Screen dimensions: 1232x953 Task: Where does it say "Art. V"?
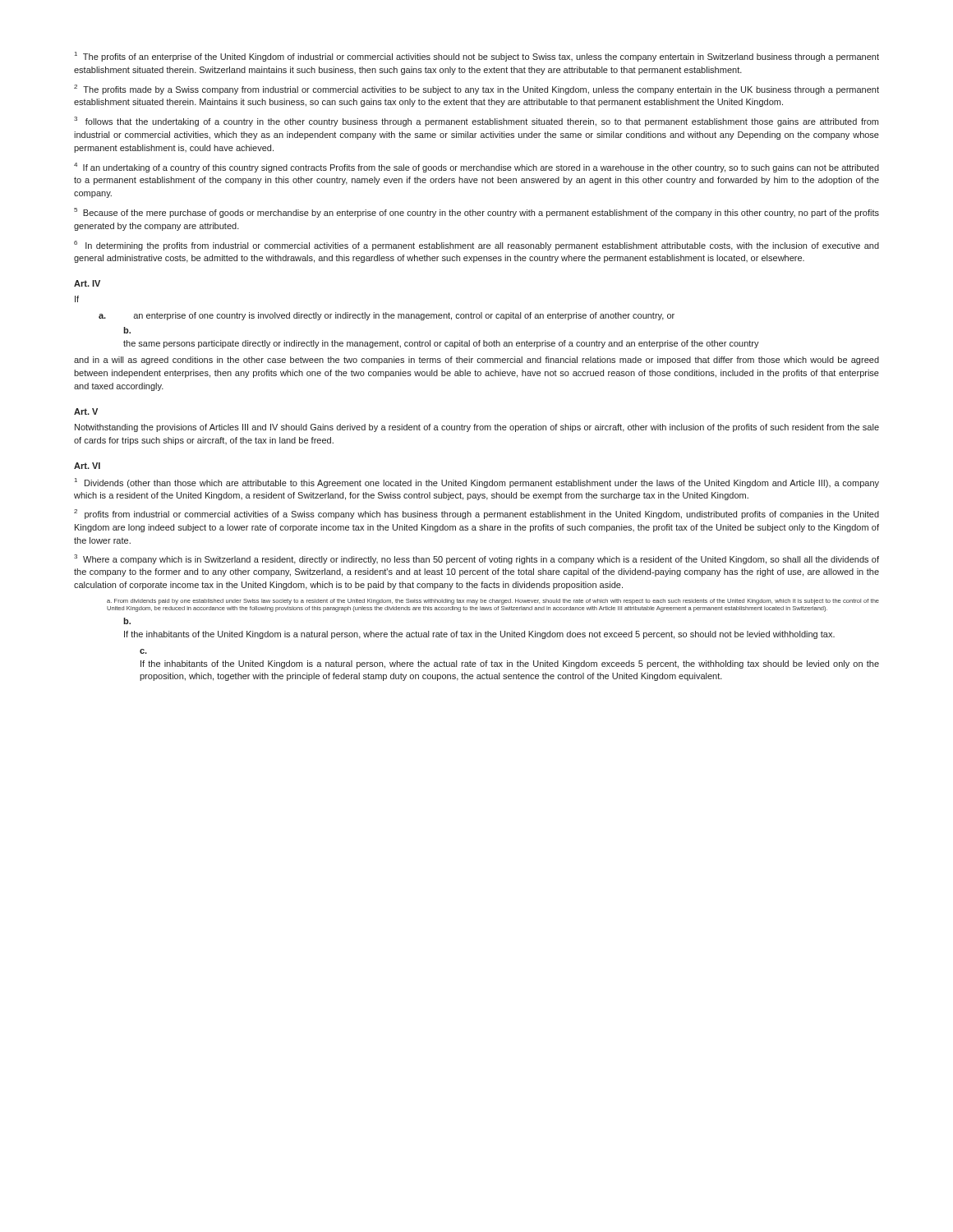tap(86, 411)
